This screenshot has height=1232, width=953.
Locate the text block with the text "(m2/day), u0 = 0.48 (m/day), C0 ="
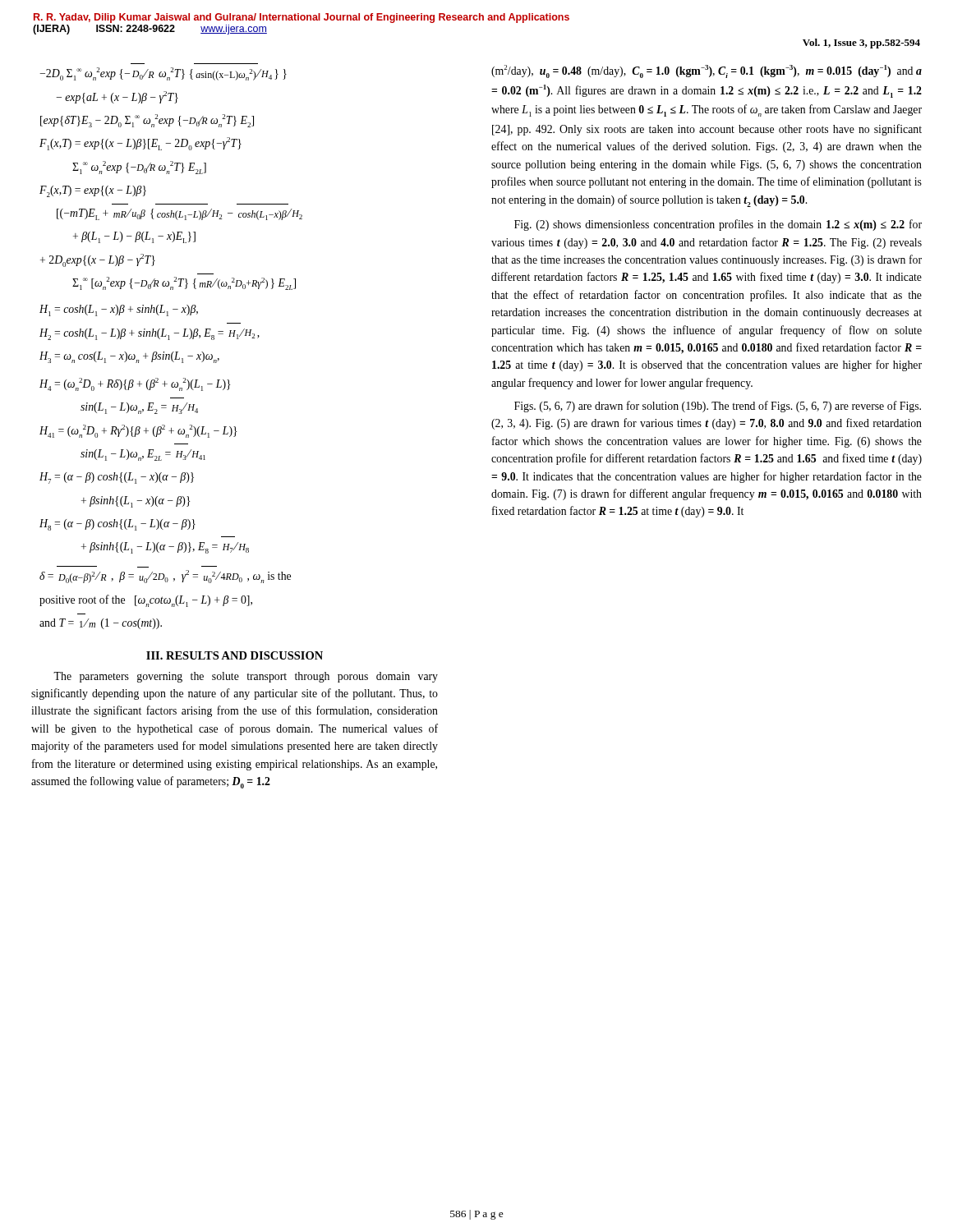click(x=707, y=291)
